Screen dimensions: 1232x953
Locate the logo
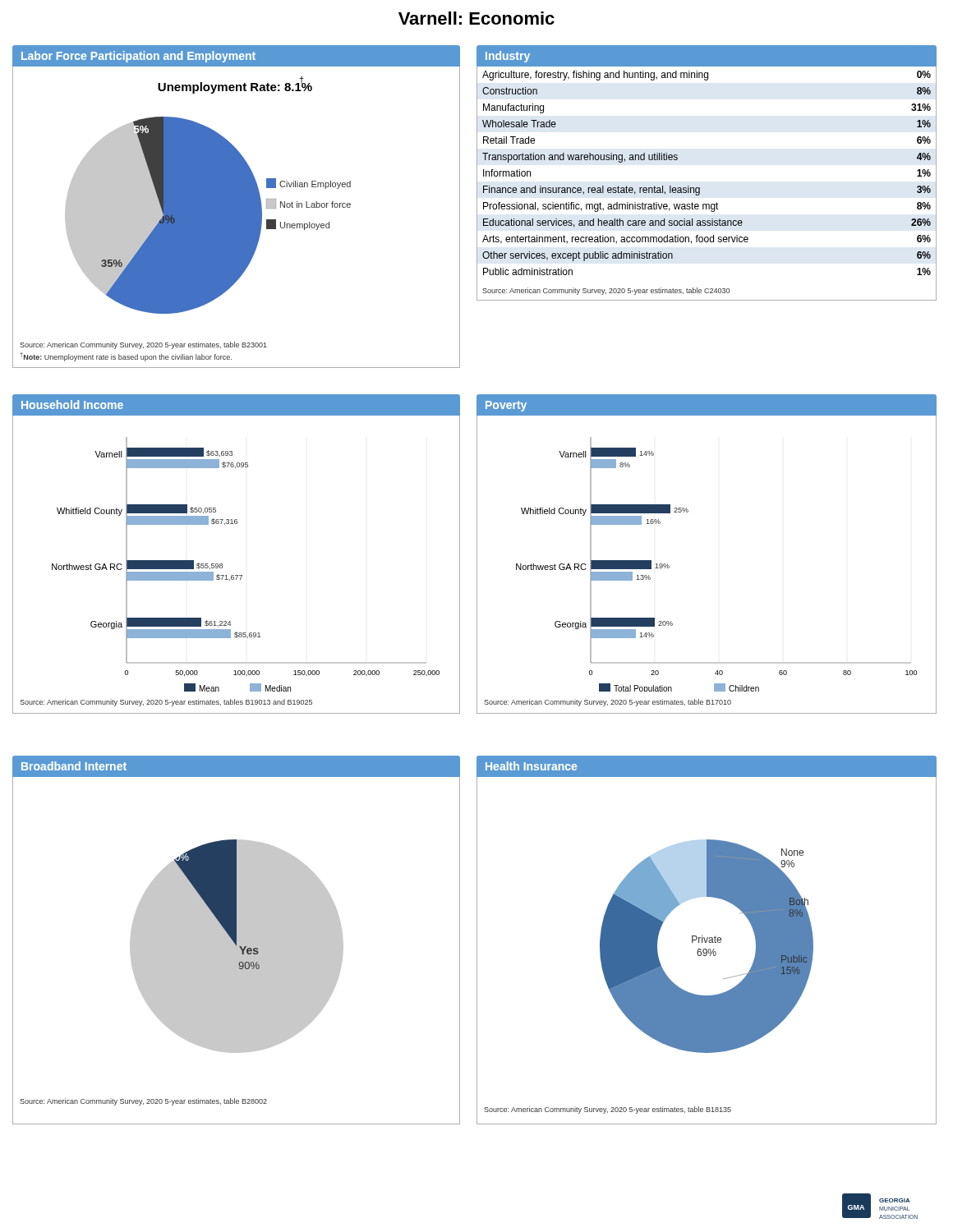891,1207
